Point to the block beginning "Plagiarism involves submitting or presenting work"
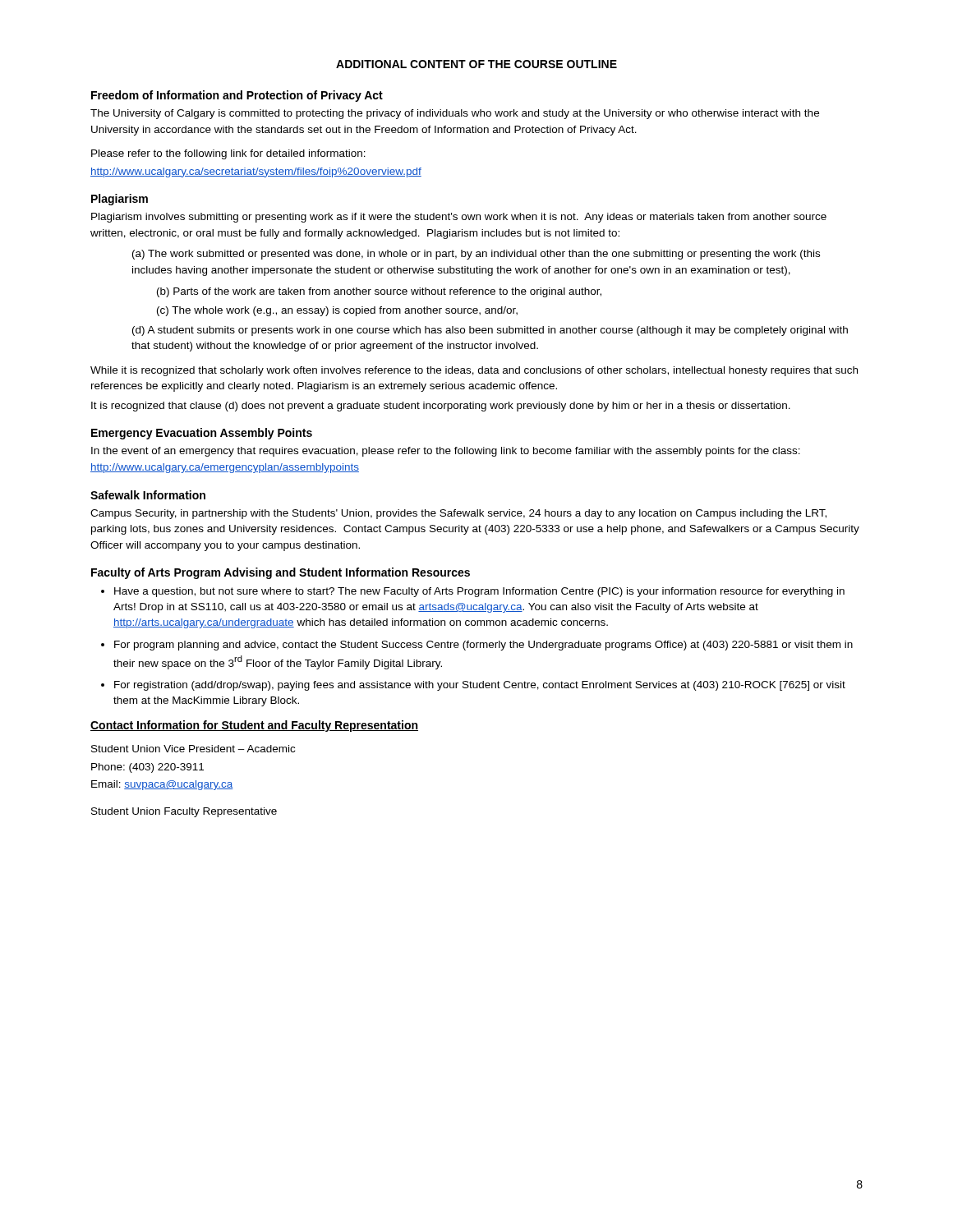 [x=458, y=225]
